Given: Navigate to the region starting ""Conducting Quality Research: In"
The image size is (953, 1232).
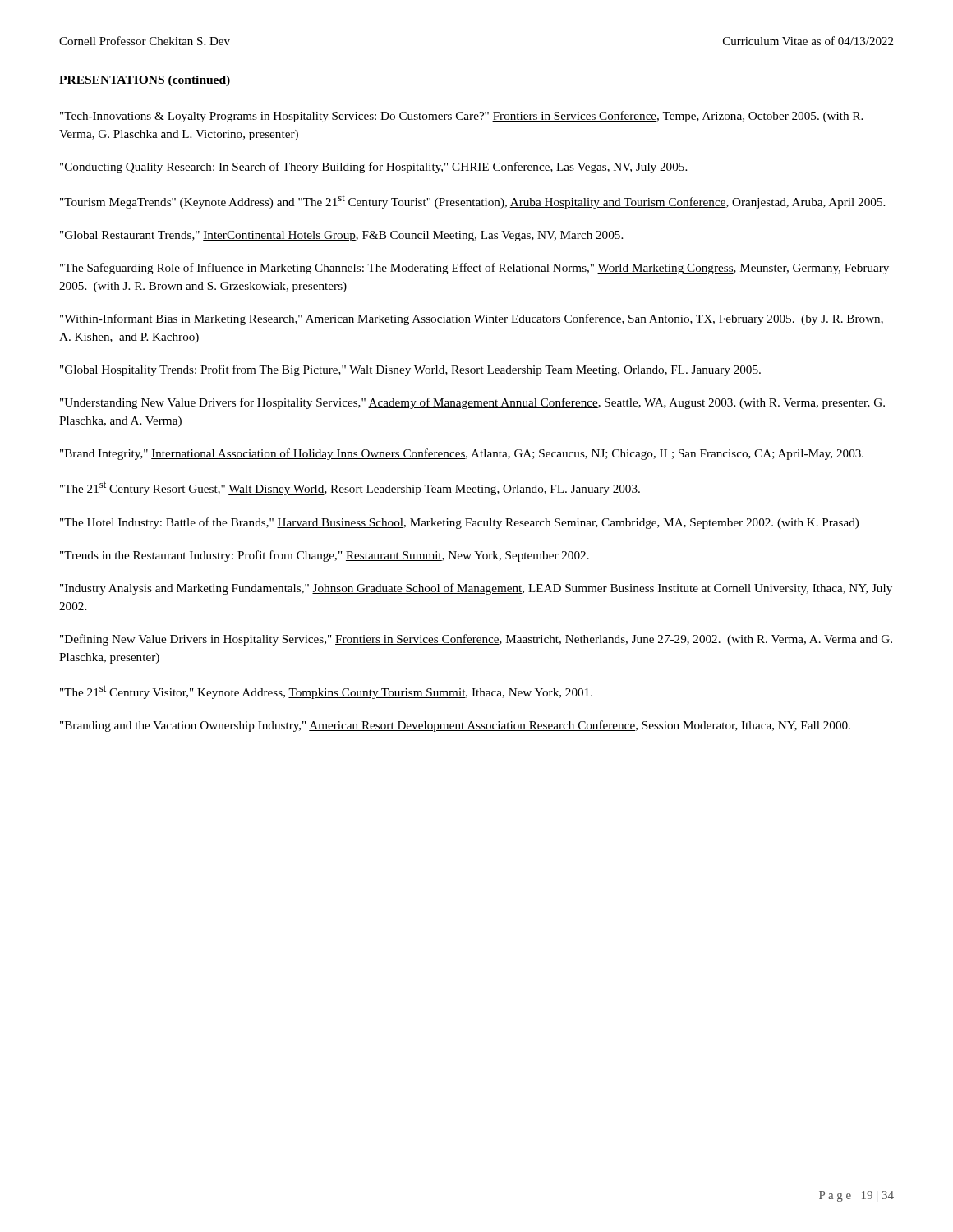Looking at the screenshot, I should point(373,166).
